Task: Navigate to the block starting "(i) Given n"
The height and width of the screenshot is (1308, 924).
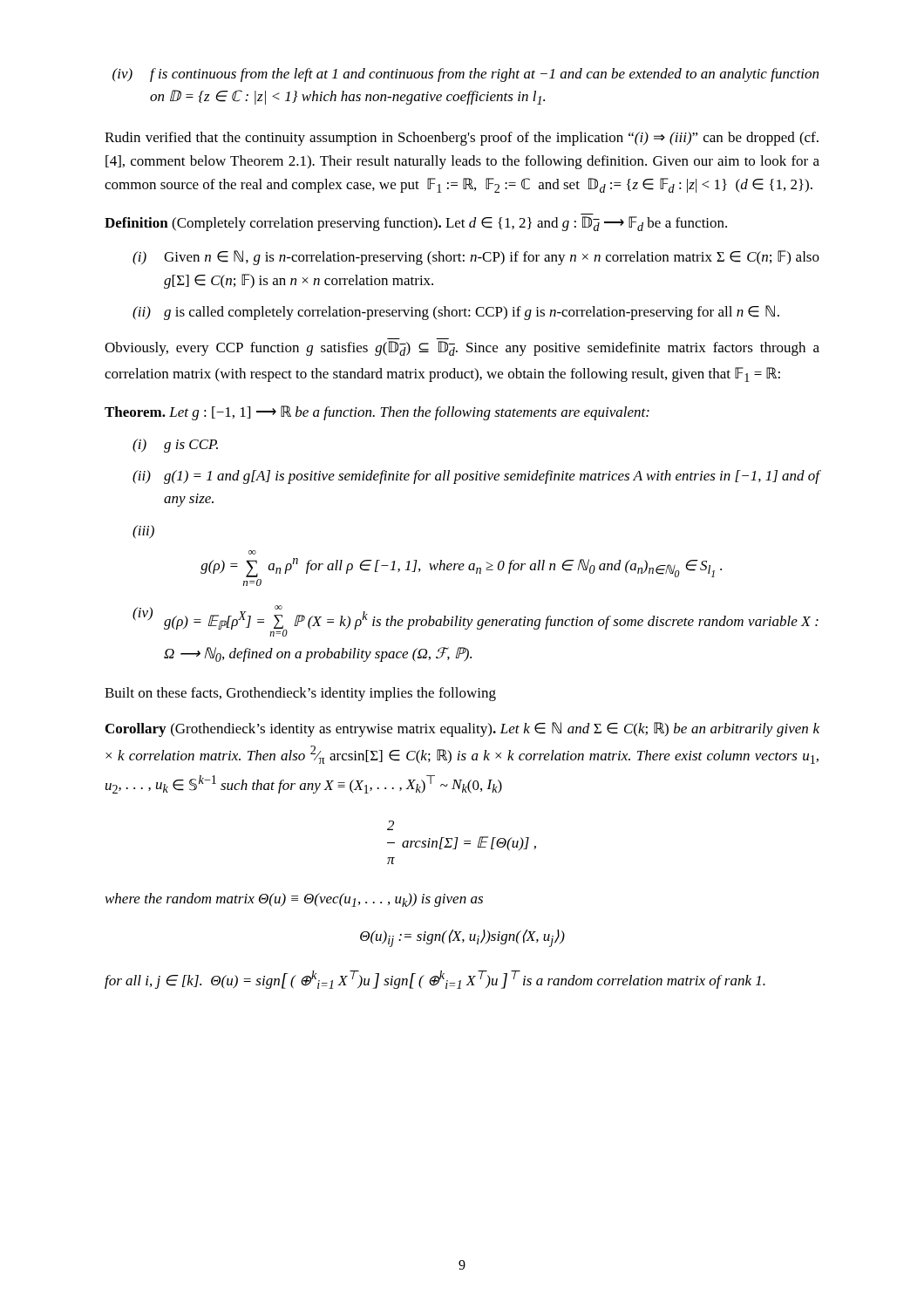Action: [476, 269]
